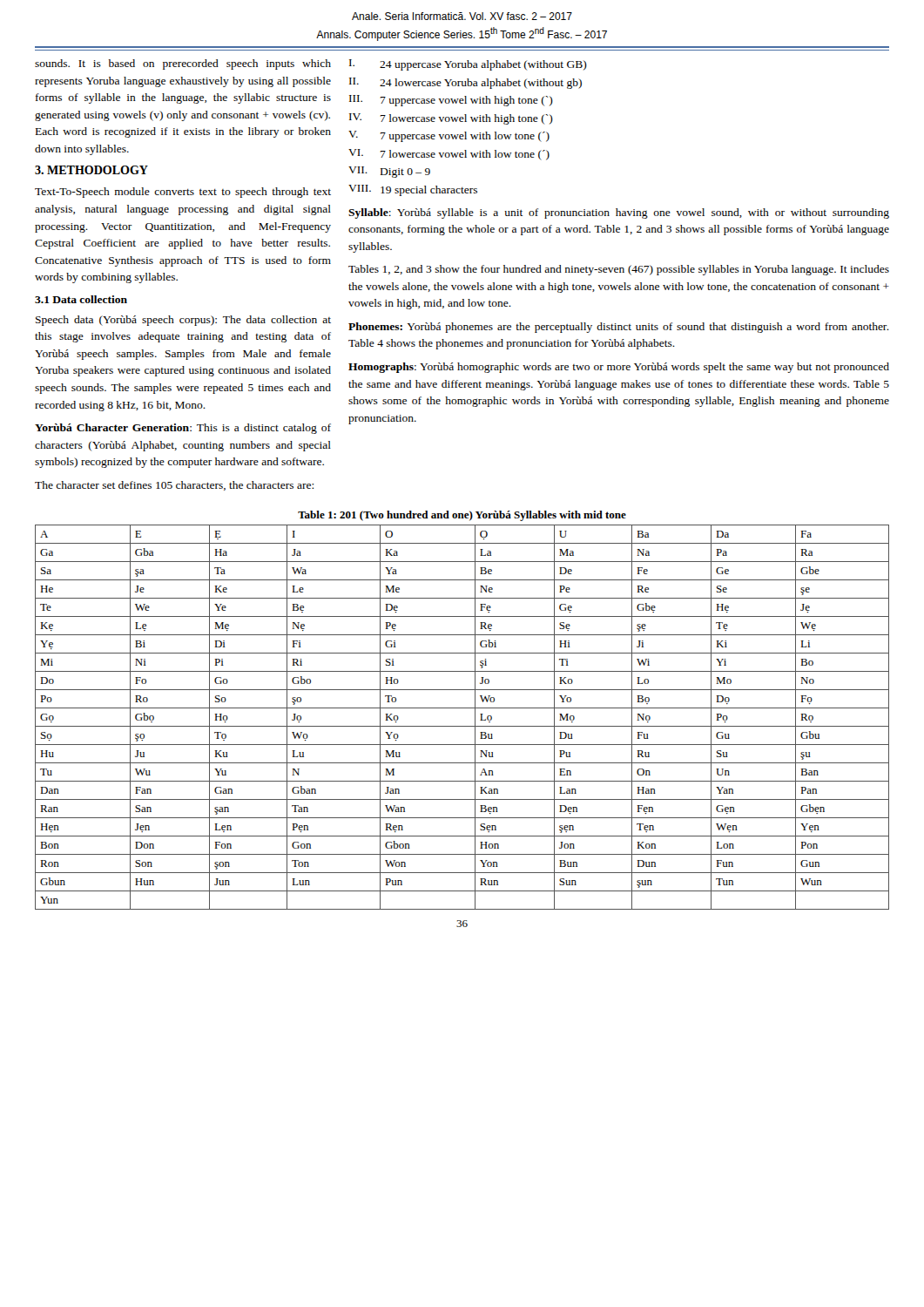Image resolution: width=924 pixels, height=1307 pixels.
Task: Find the block starting "II.24 lowercase Yoruba alphabet (without"
Action: (465, 82)
